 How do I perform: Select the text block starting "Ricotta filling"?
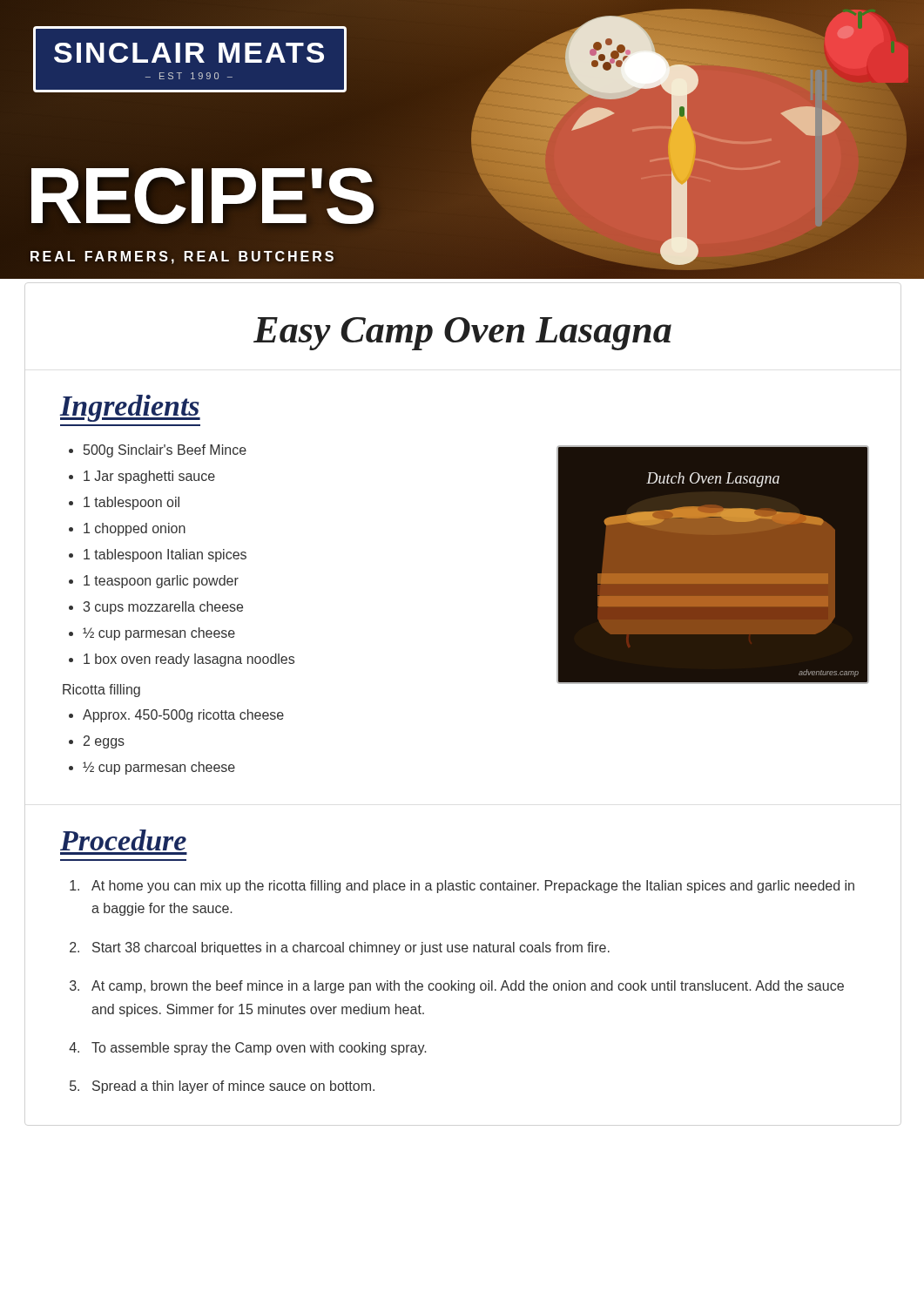101,690
